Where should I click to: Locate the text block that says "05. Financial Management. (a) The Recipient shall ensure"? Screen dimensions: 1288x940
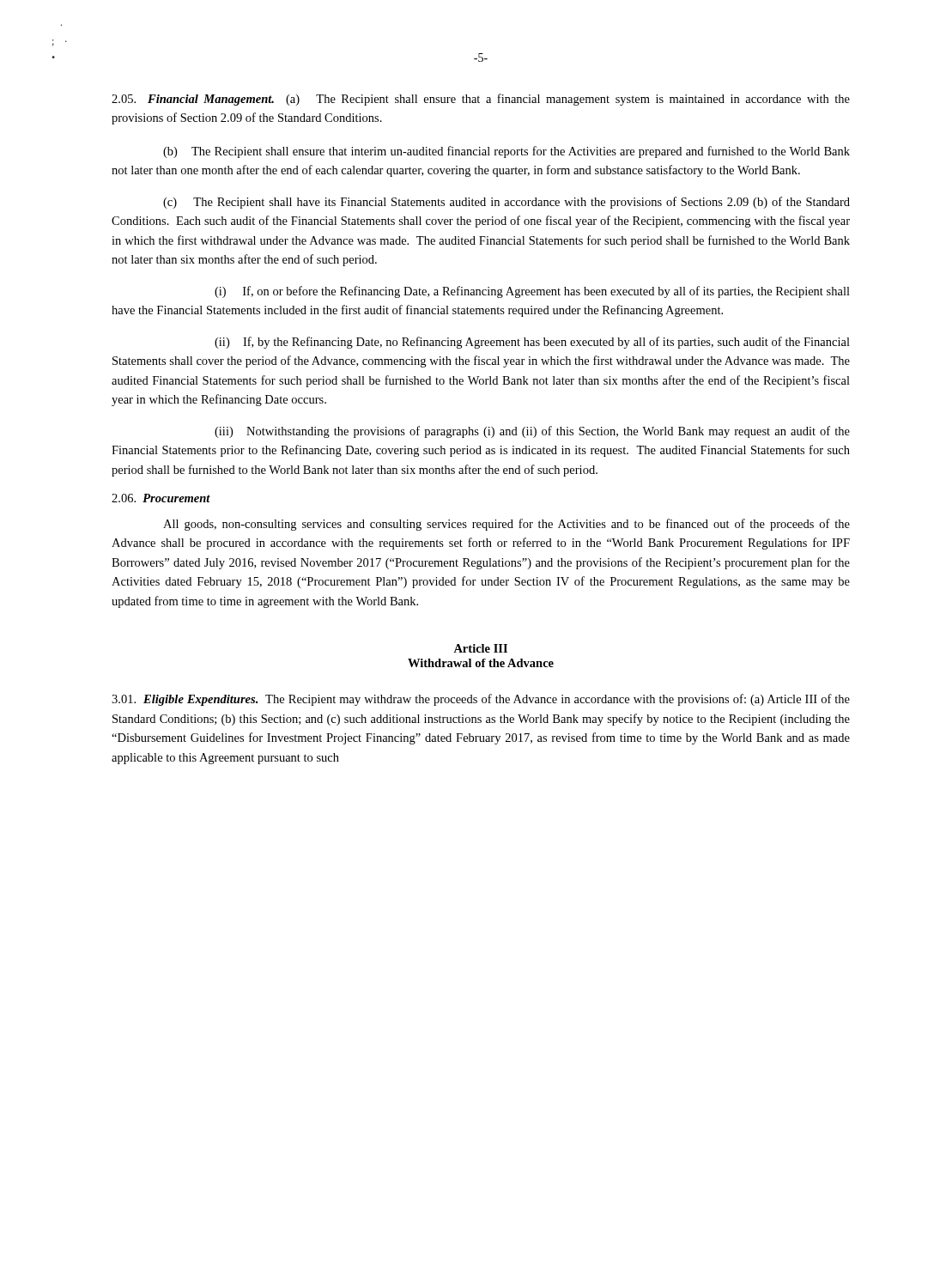481,108
